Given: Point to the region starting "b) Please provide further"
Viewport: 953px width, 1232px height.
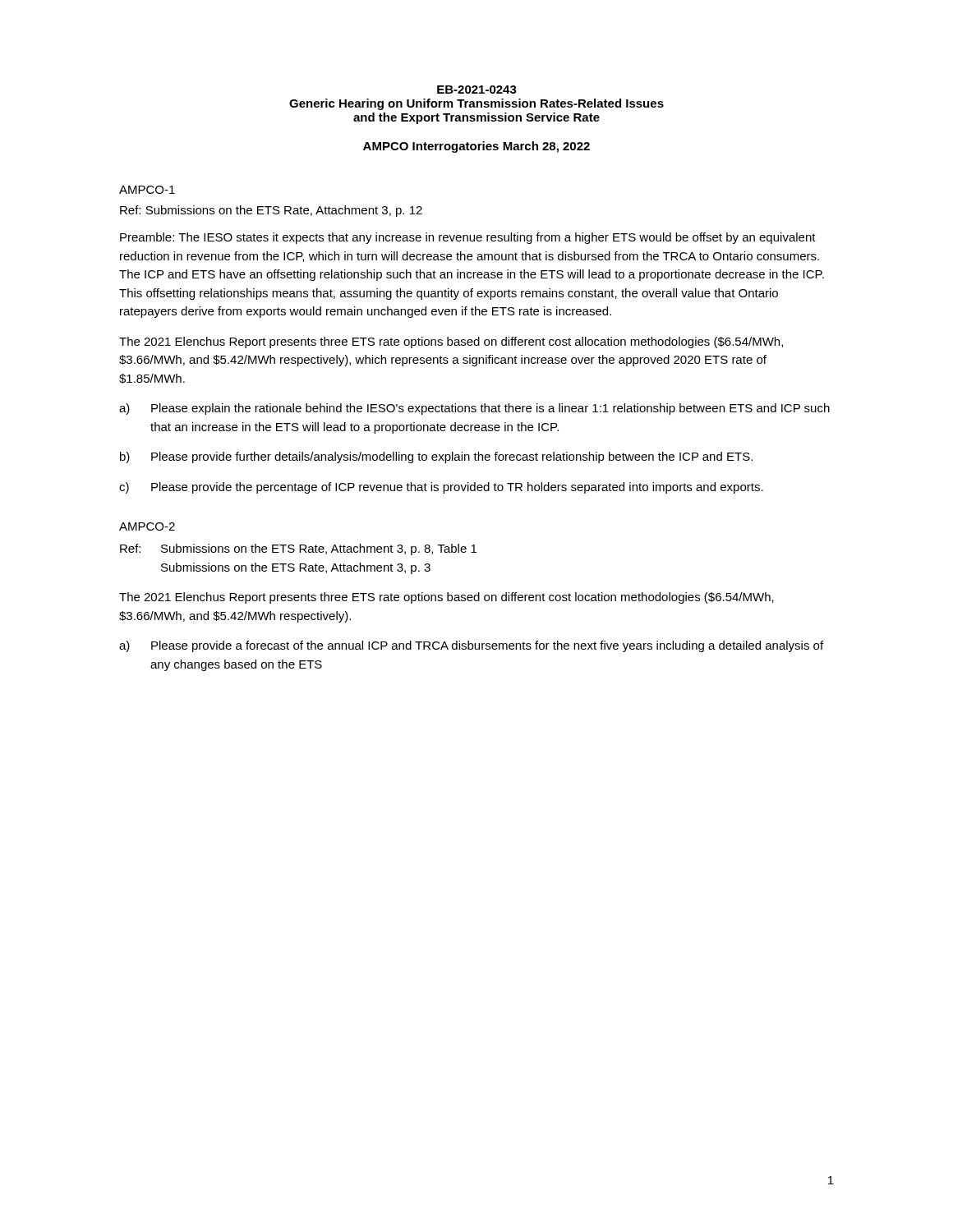Looking at the screenshot, I should (x=476, y=457).
